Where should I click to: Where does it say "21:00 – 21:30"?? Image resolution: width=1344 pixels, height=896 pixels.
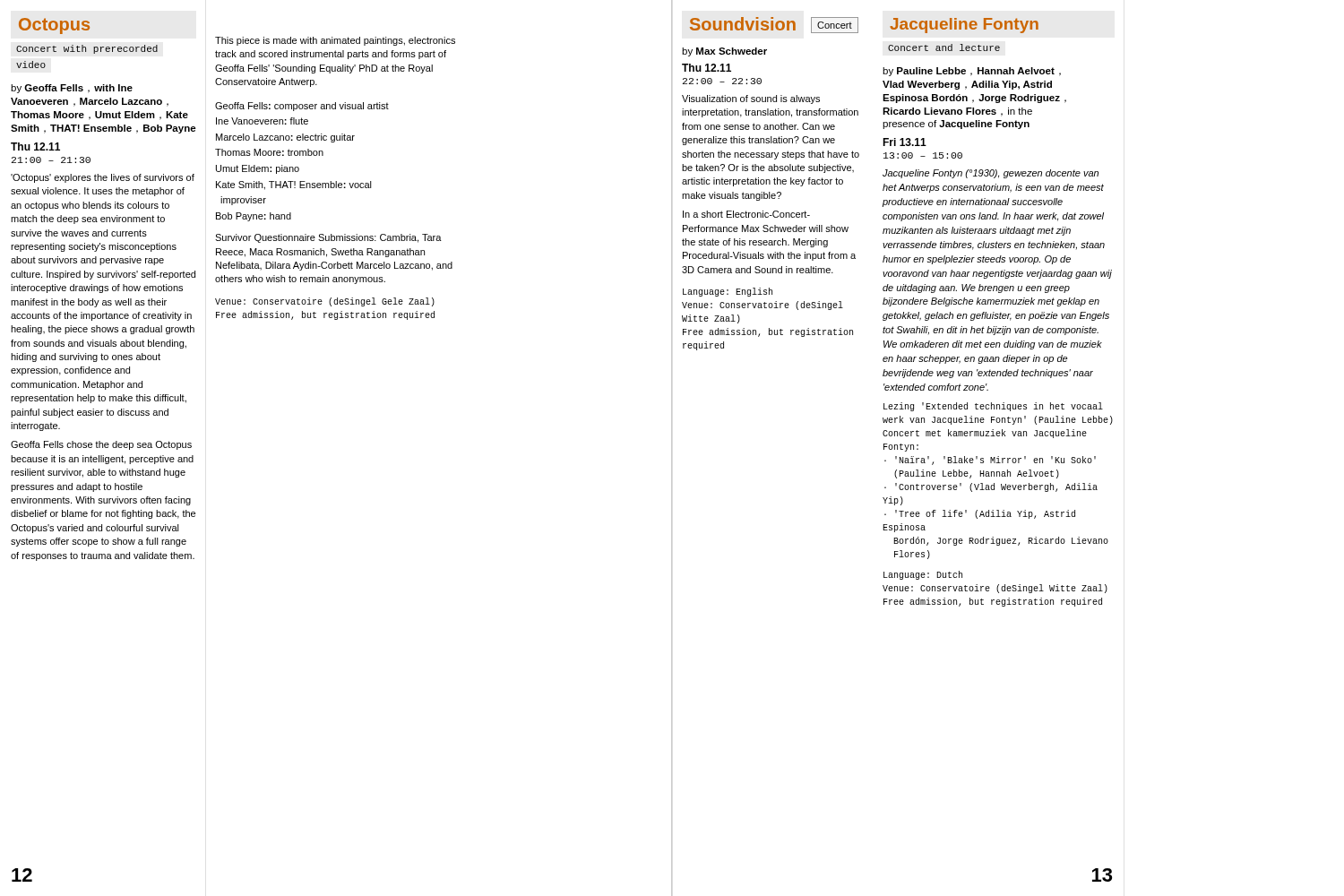click(51, 160)
